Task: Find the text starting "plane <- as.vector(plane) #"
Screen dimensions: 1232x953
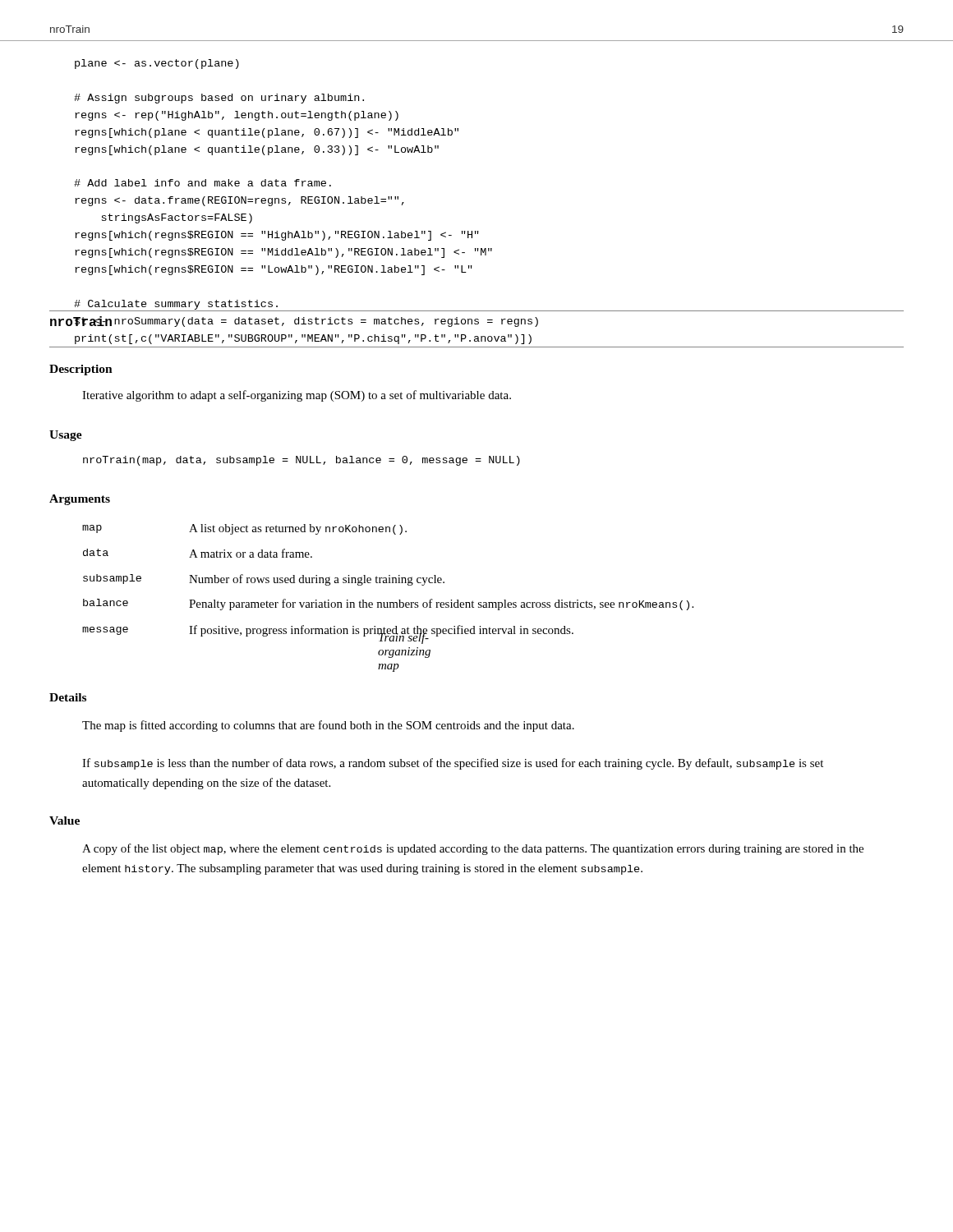Action: (x=307, y=202)
